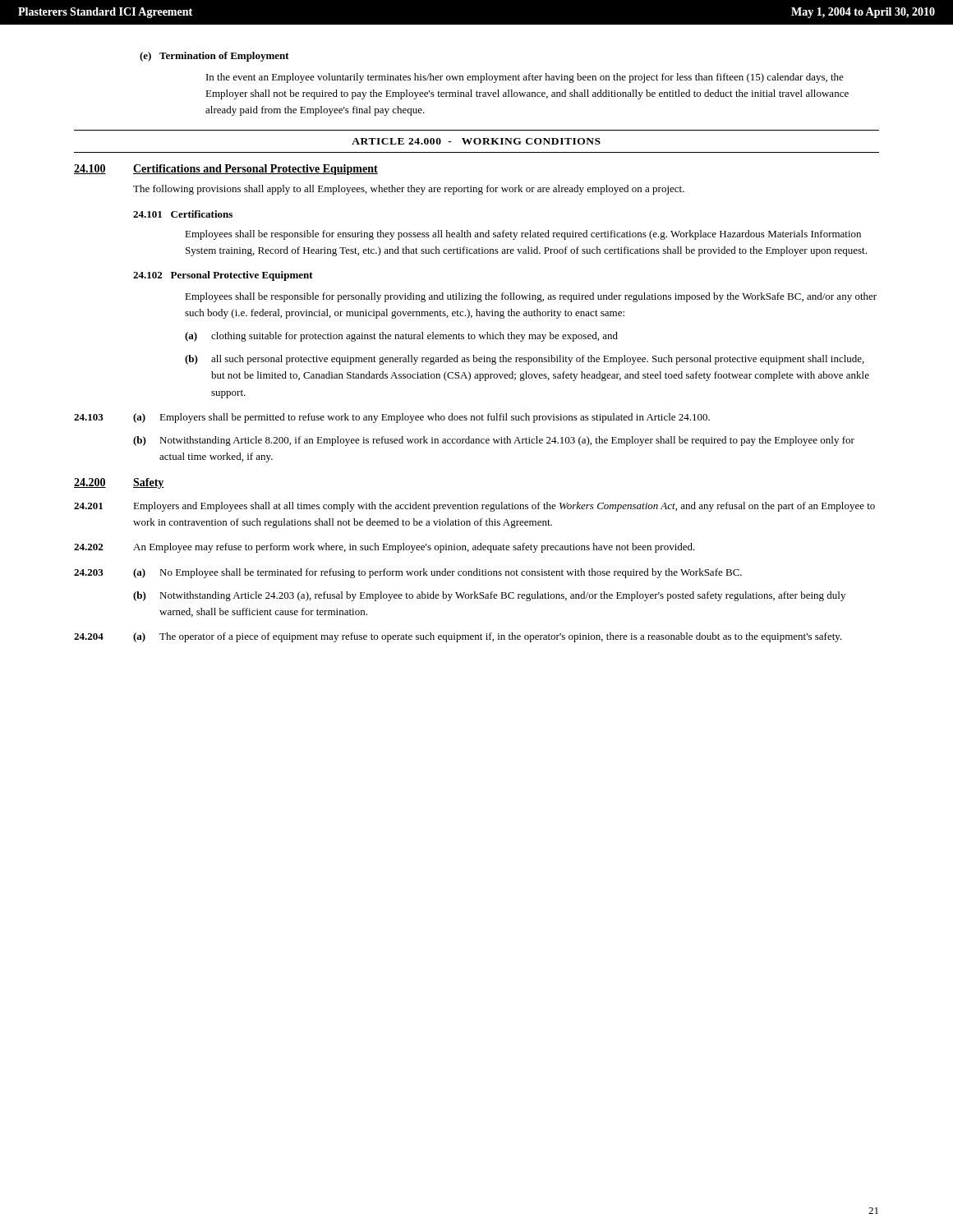
Task: Select the list item that reads "(a) clothing suitable for protection"
Action: coord(401,336)
